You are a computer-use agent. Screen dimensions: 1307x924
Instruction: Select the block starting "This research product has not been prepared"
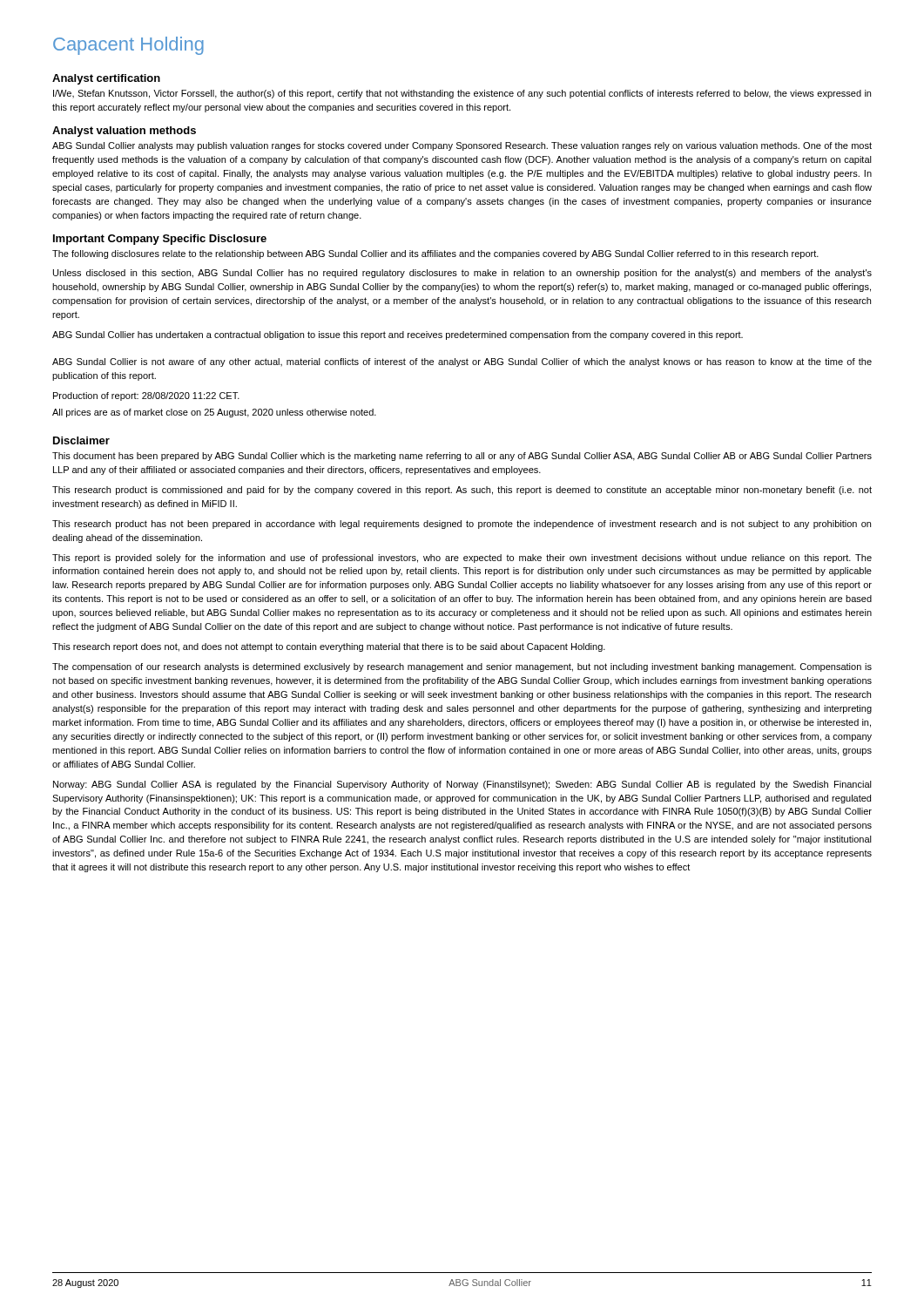pos(462,530)
